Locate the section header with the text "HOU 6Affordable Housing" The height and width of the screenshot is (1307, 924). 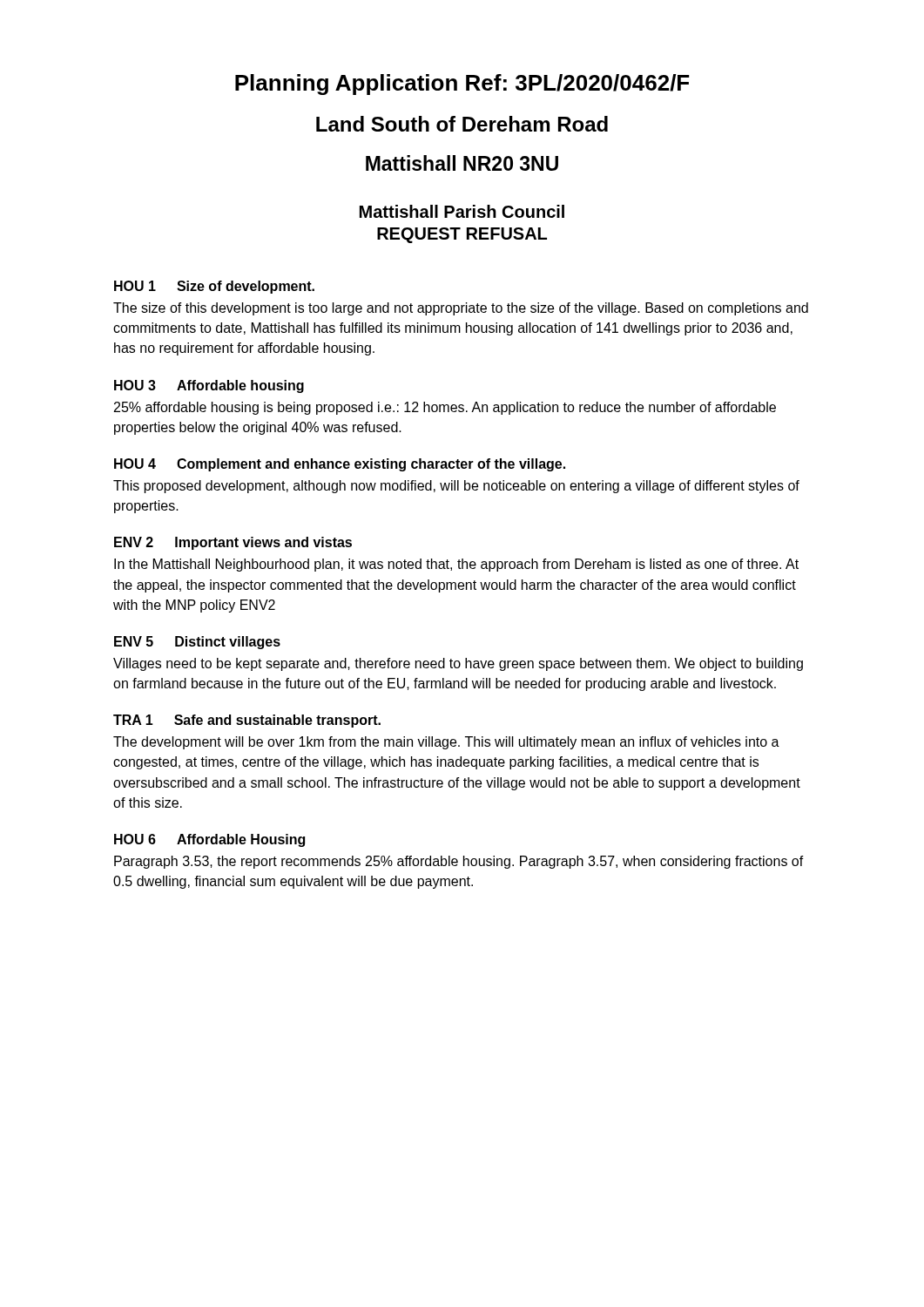click(462, 862)
